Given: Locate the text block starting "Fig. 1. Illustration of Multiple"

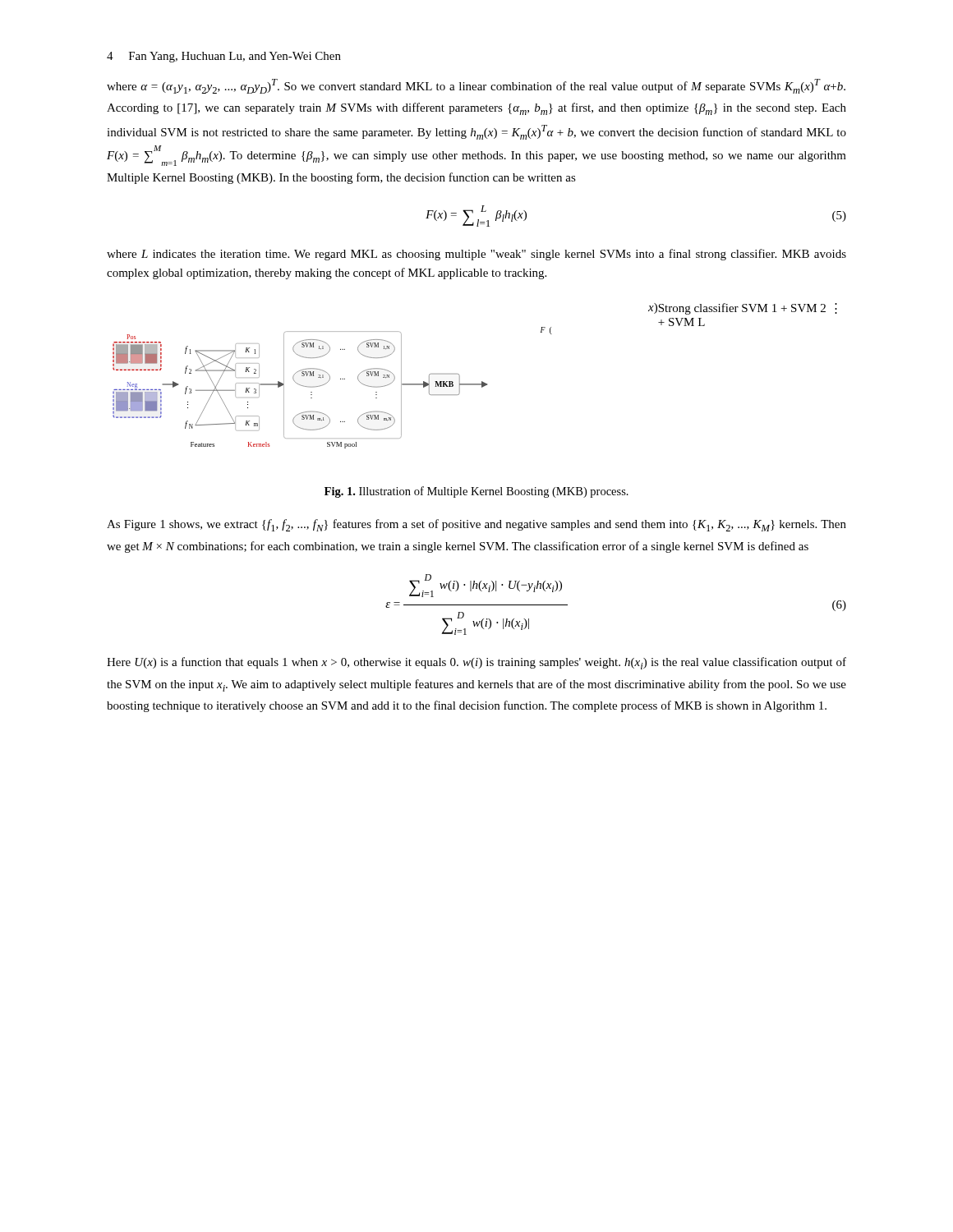Looking at the screenshot, I should [476, 491].
